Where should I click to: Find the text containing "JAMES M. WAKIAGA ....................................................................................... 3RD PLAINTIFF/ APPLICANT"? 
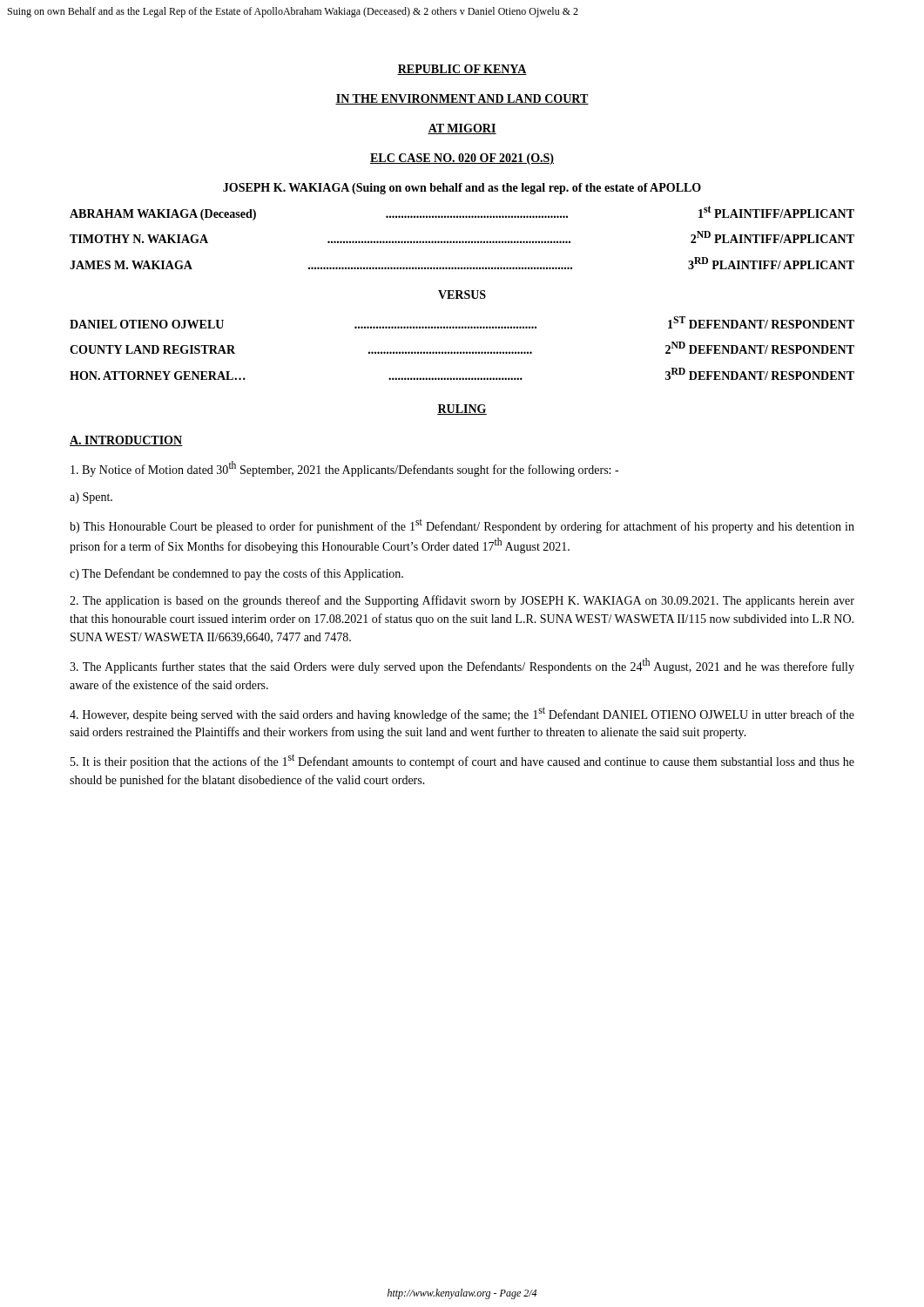462,264
